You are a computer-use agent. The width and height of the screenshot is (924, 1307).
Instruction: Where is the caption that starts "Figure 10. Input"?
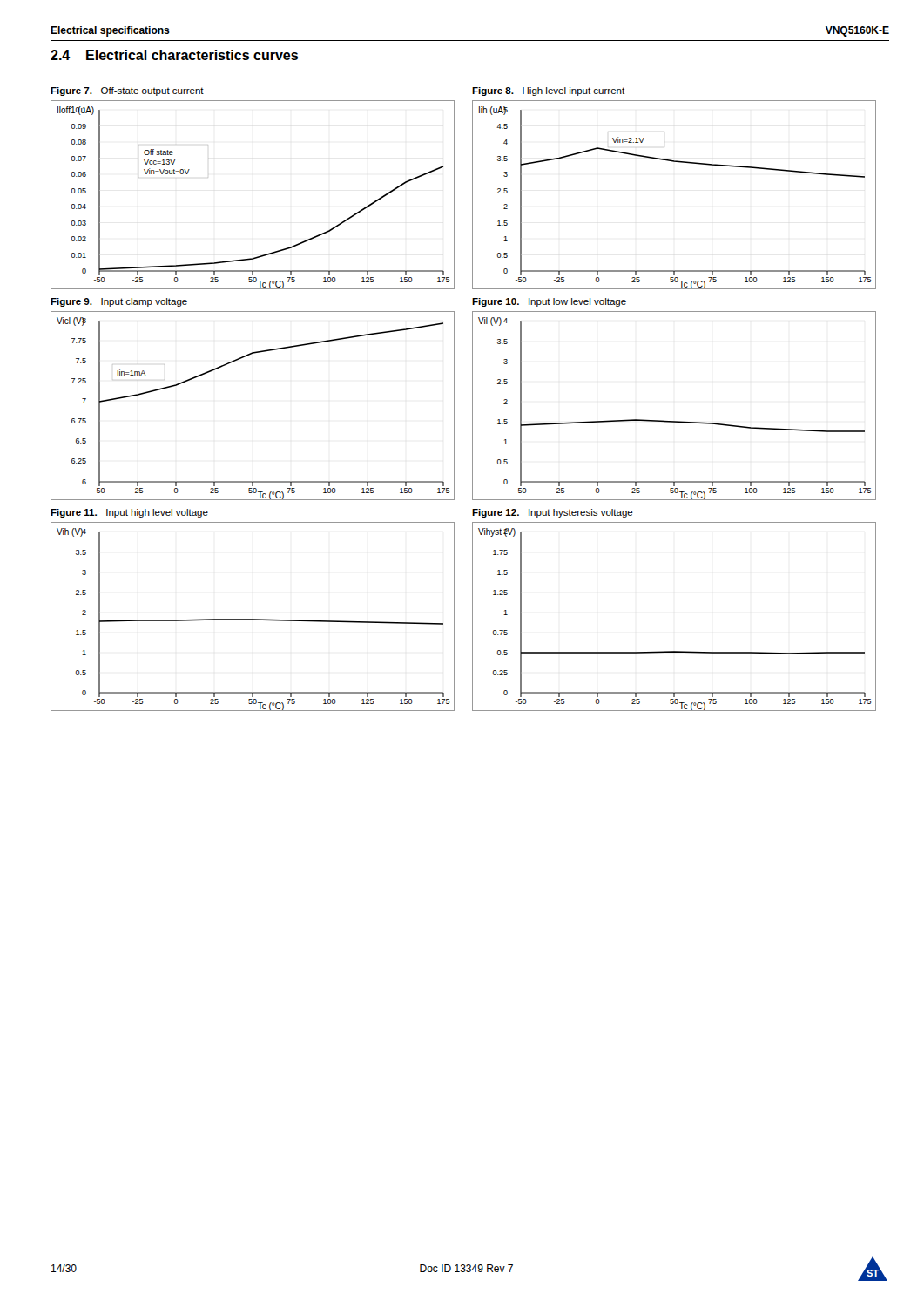point(549,302)
